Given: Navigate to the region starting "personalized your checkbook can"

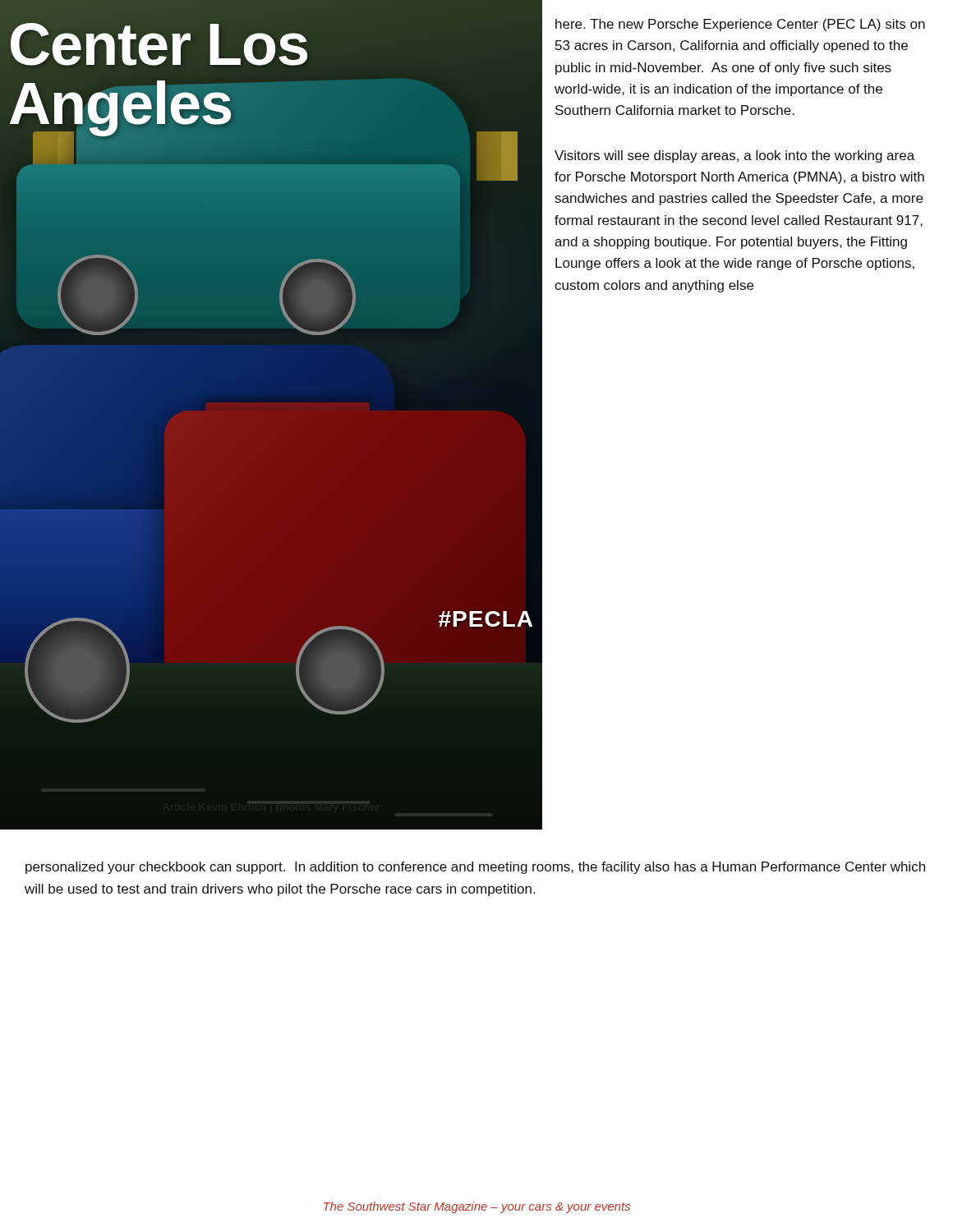Looking at the screenshot, I should point(476,878).
